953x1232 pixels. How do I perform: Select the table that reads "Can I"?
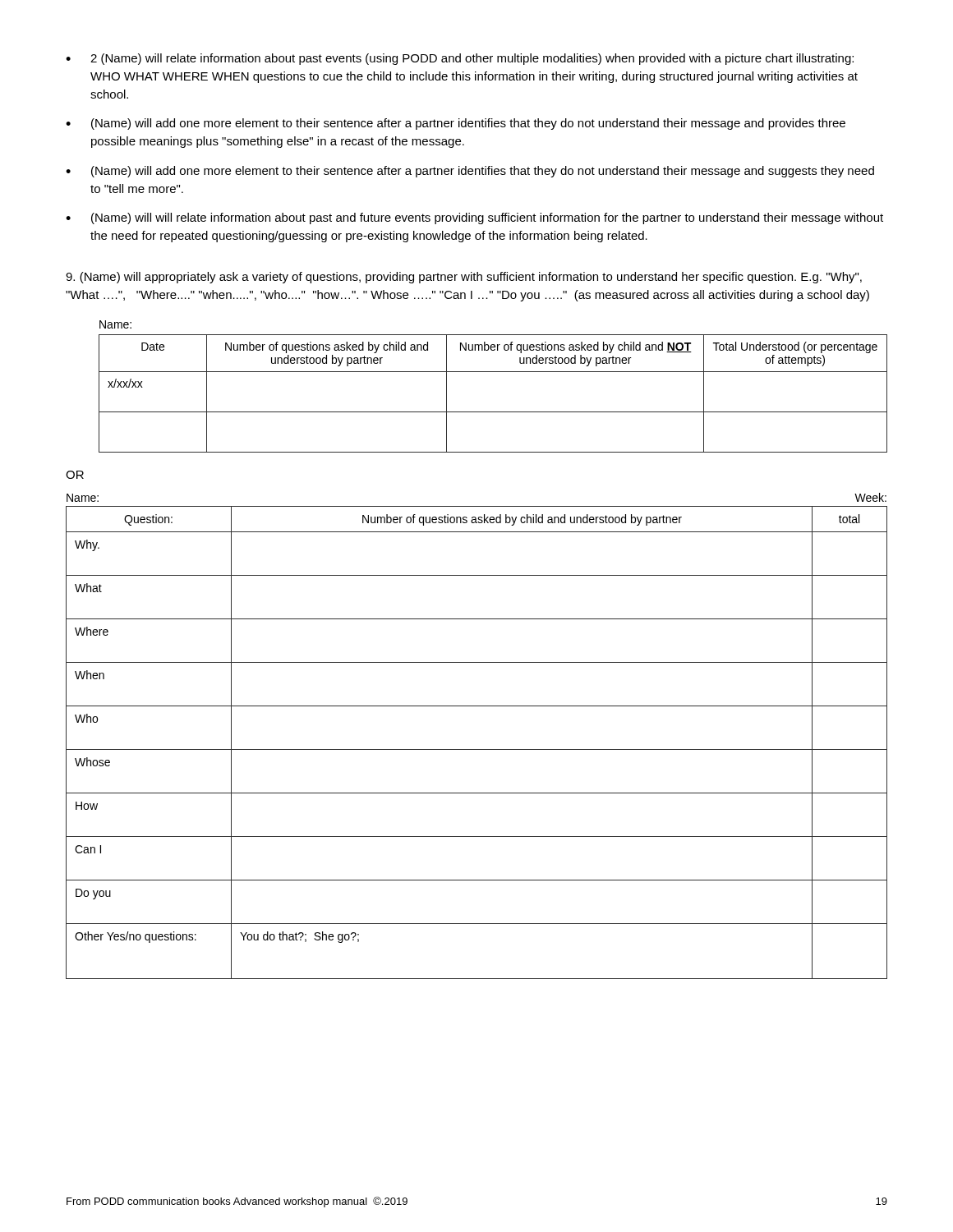(476, 735)
